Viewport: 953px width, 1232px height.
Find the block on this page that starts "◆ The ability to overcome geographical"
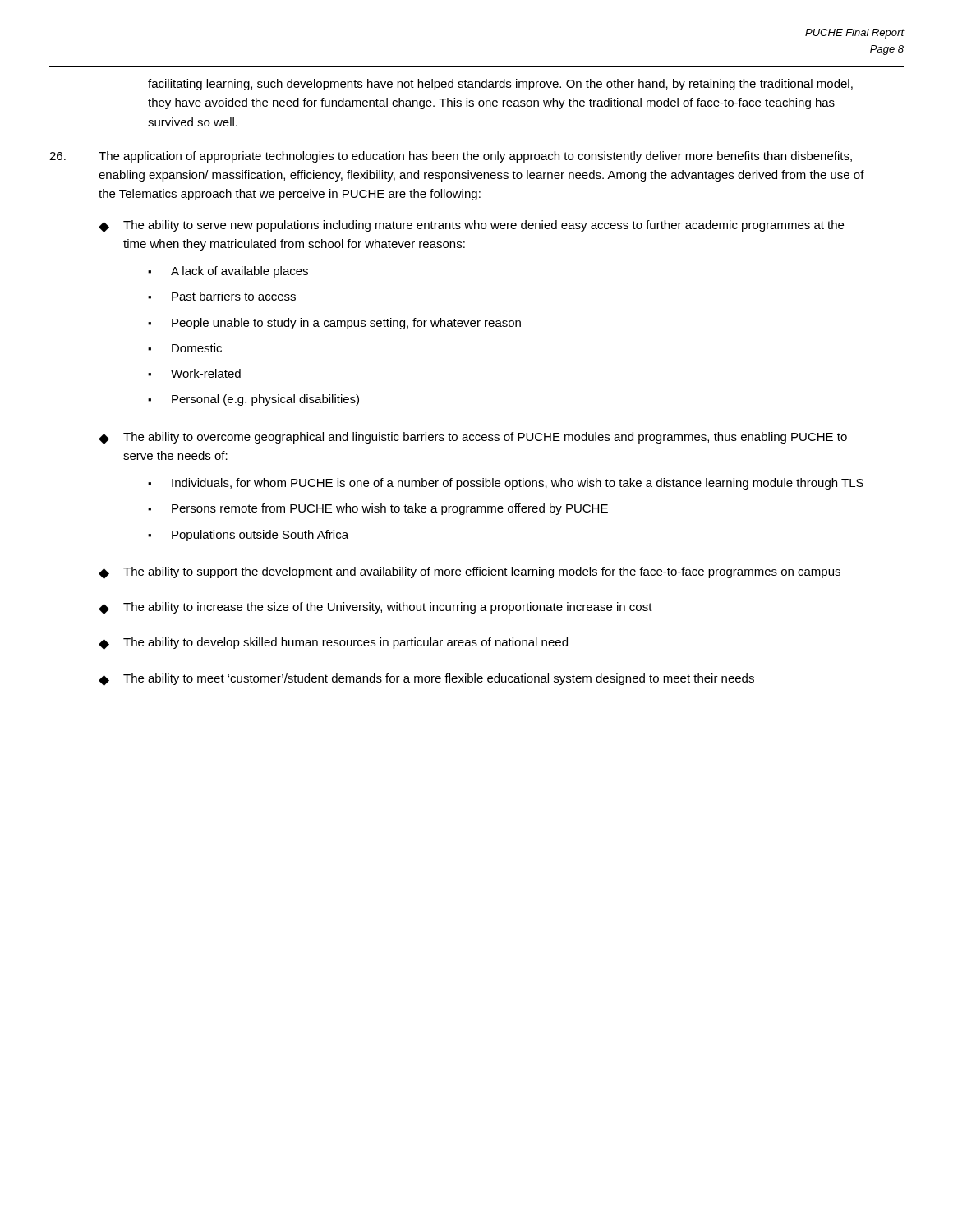[485, 446]
